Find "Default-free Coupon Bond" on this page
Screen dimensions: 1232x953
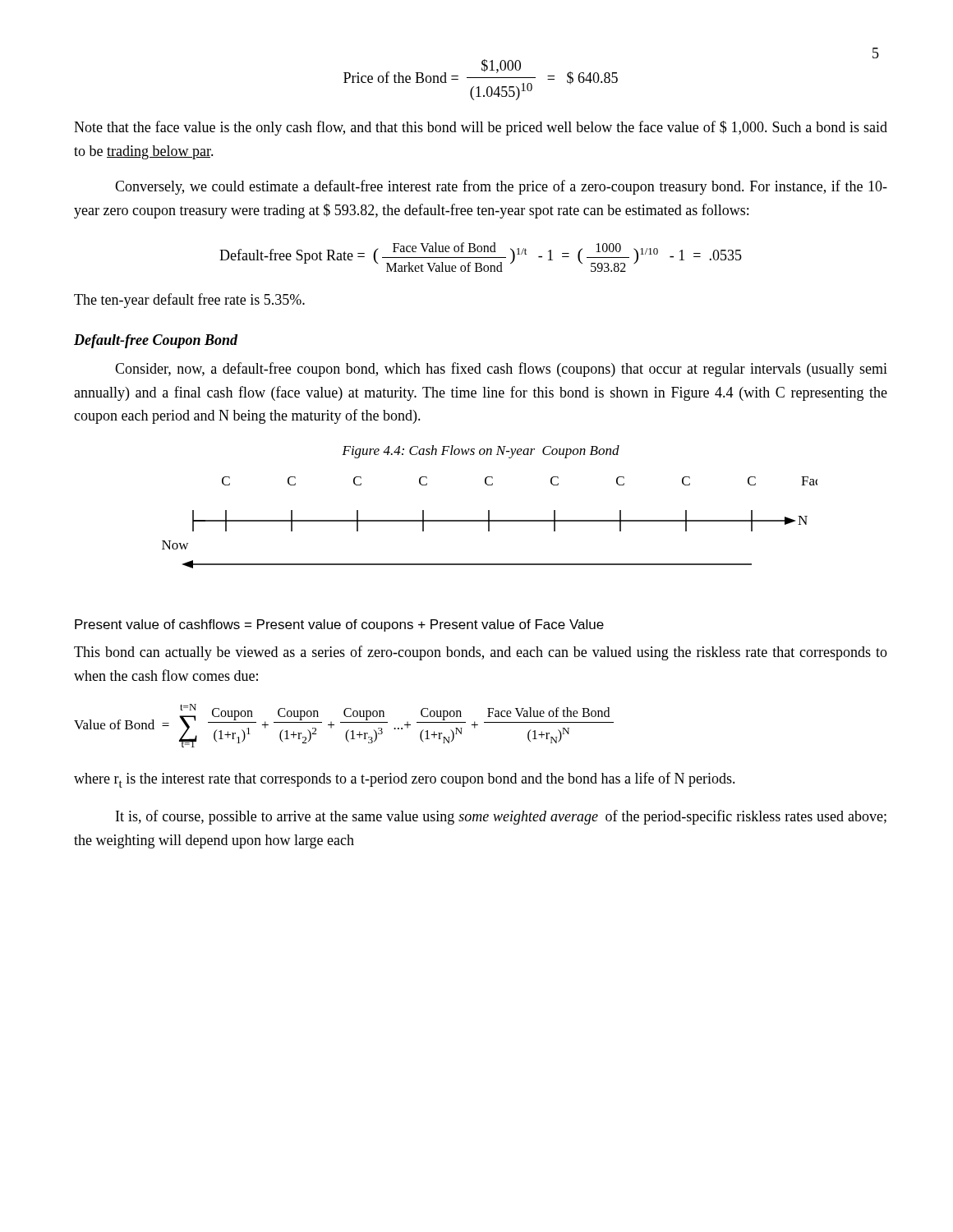pos(156,340)
